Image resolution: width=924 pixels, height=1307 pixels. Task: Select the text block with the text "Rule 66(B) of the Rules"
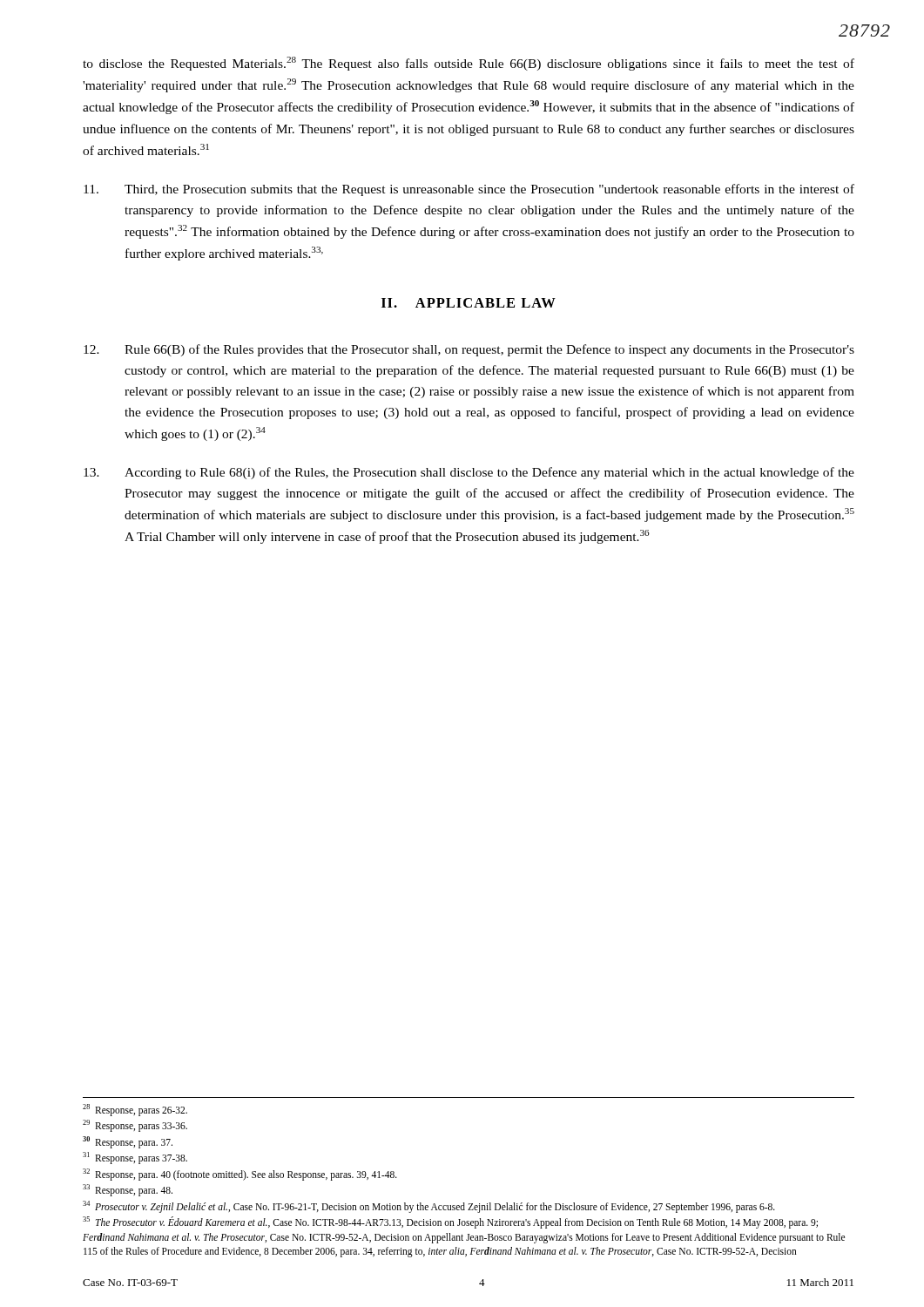[469, 391]
